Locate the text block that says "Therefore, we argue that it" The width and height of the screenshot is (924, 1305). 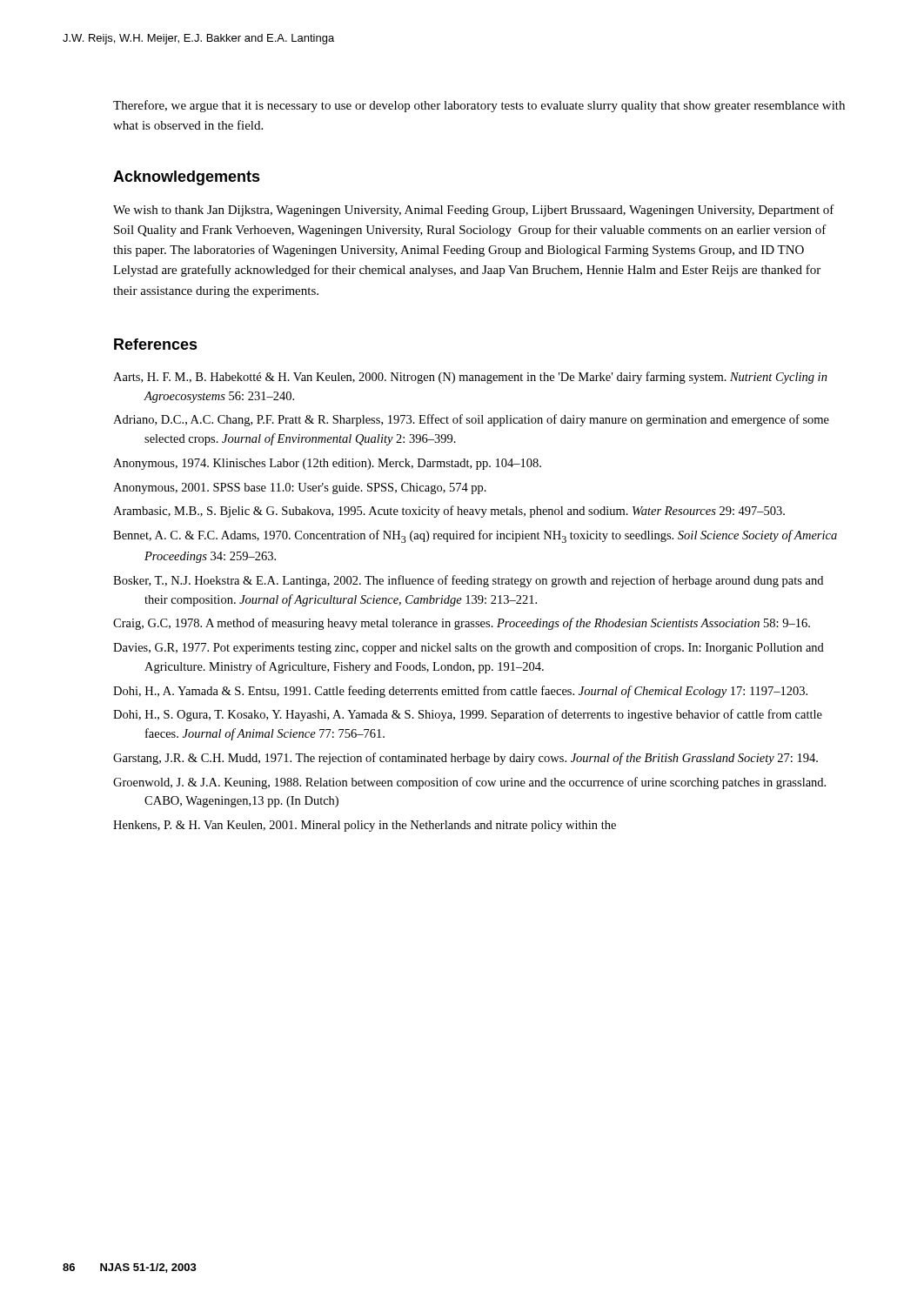click(479, 115)
